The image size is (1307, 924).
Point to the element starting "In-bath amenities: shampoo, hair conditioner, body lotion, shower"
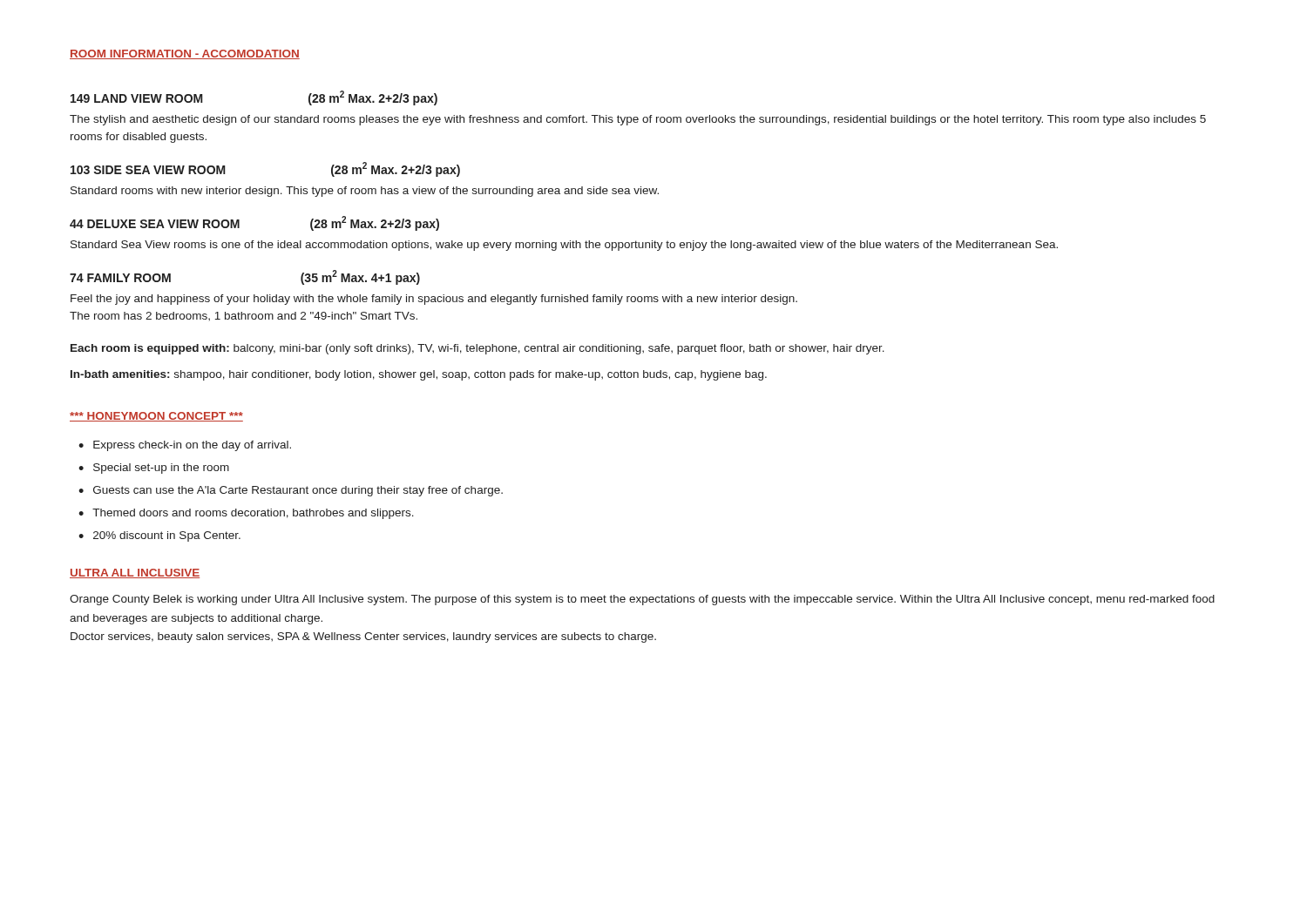coord(419,374)
